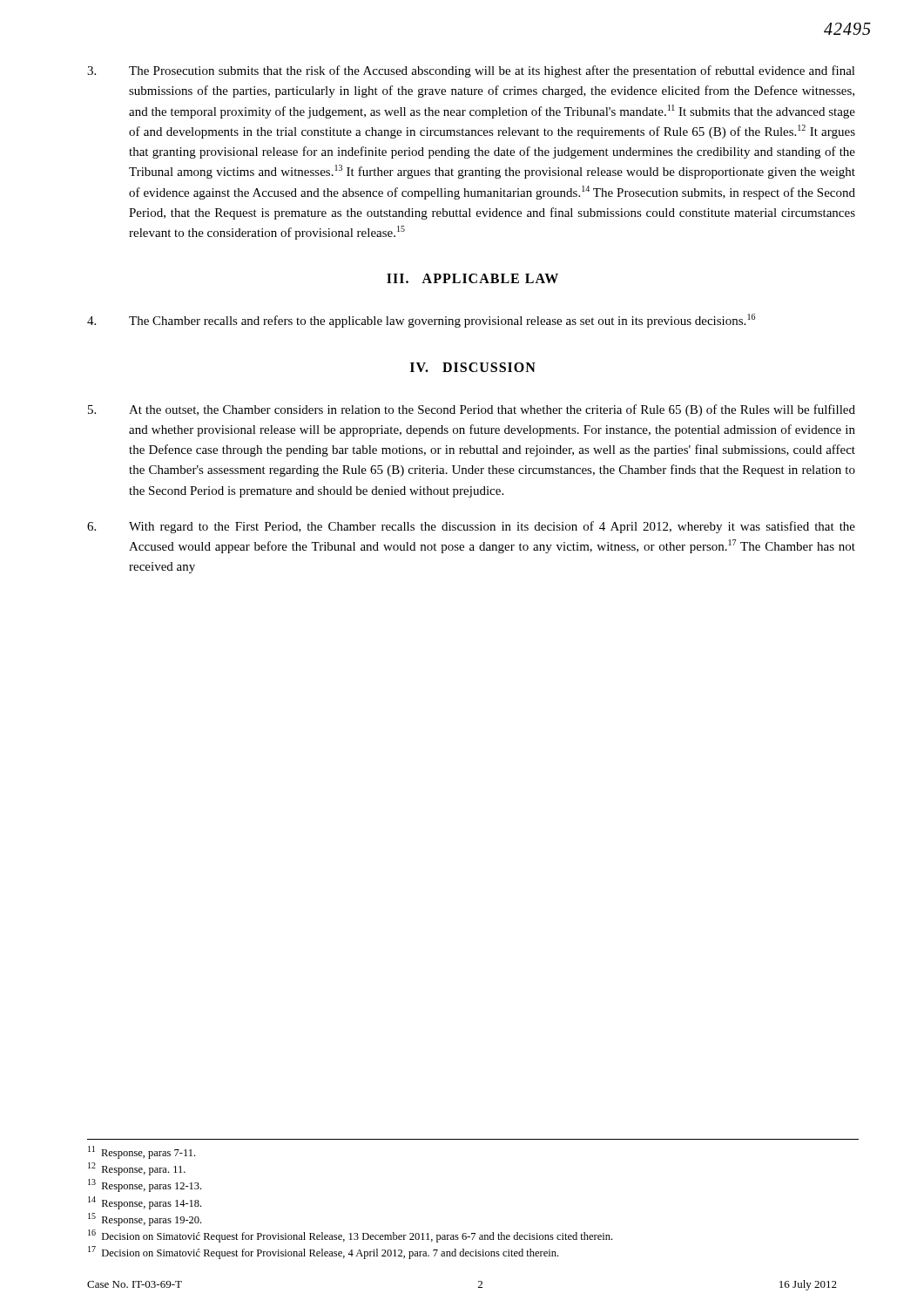Navigate to the element starting "The Chamber recalls and"

pyautogui.click(x=471, y=321)
